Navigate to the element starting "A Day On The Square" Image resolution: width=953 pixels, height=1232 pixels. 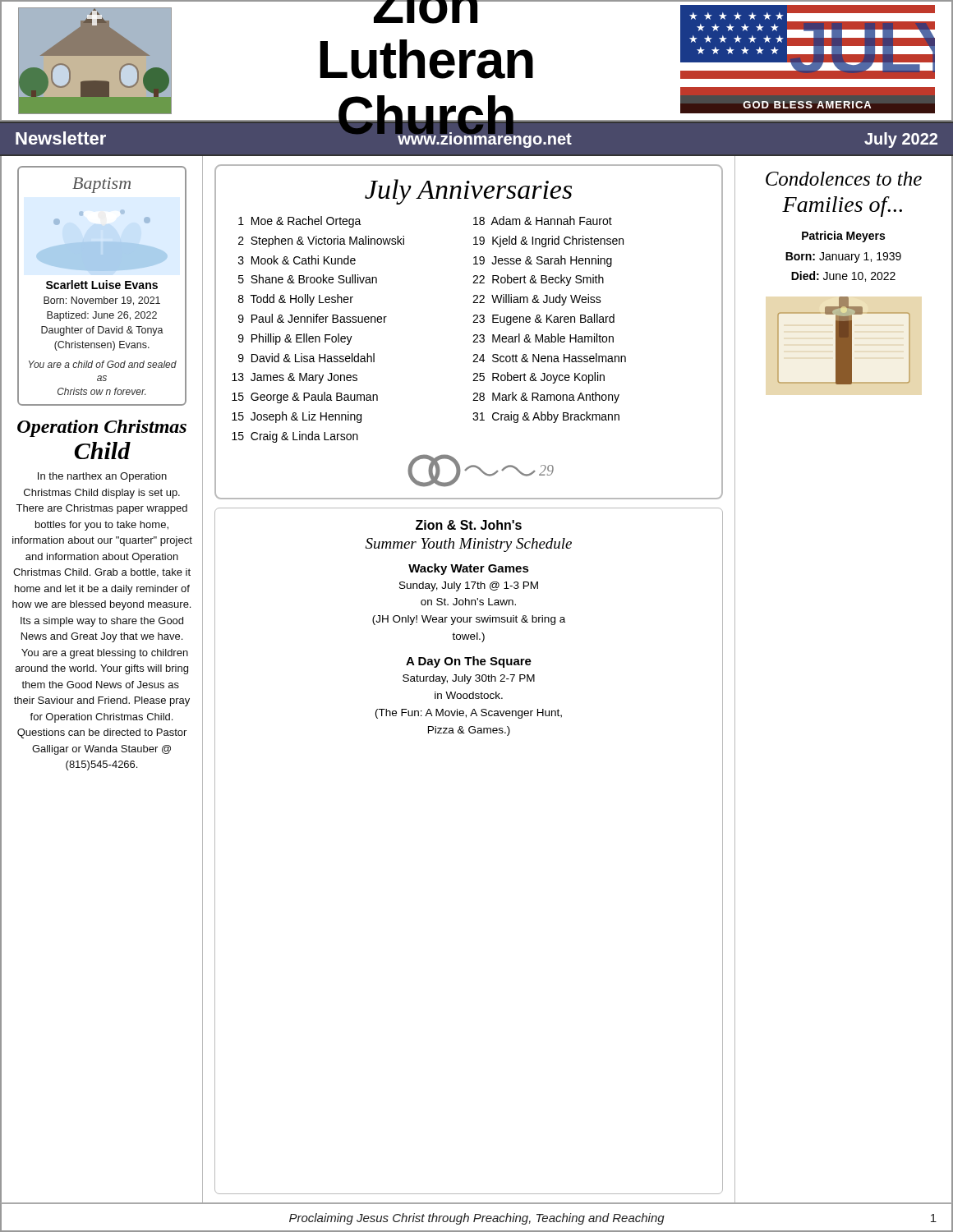469,697
